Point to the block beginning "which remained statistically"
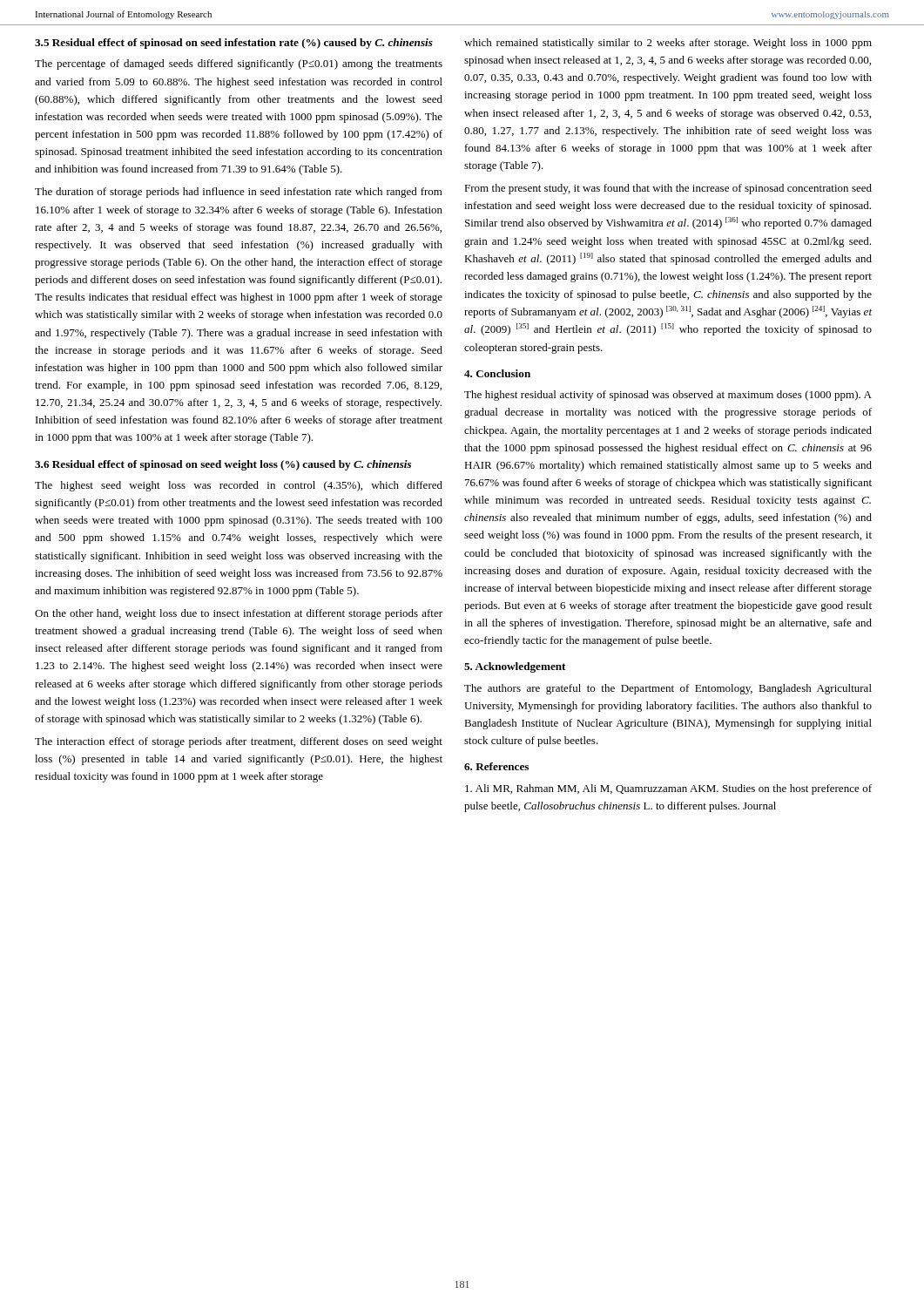This screenshot has width=924, height=1307. (668, 195)
